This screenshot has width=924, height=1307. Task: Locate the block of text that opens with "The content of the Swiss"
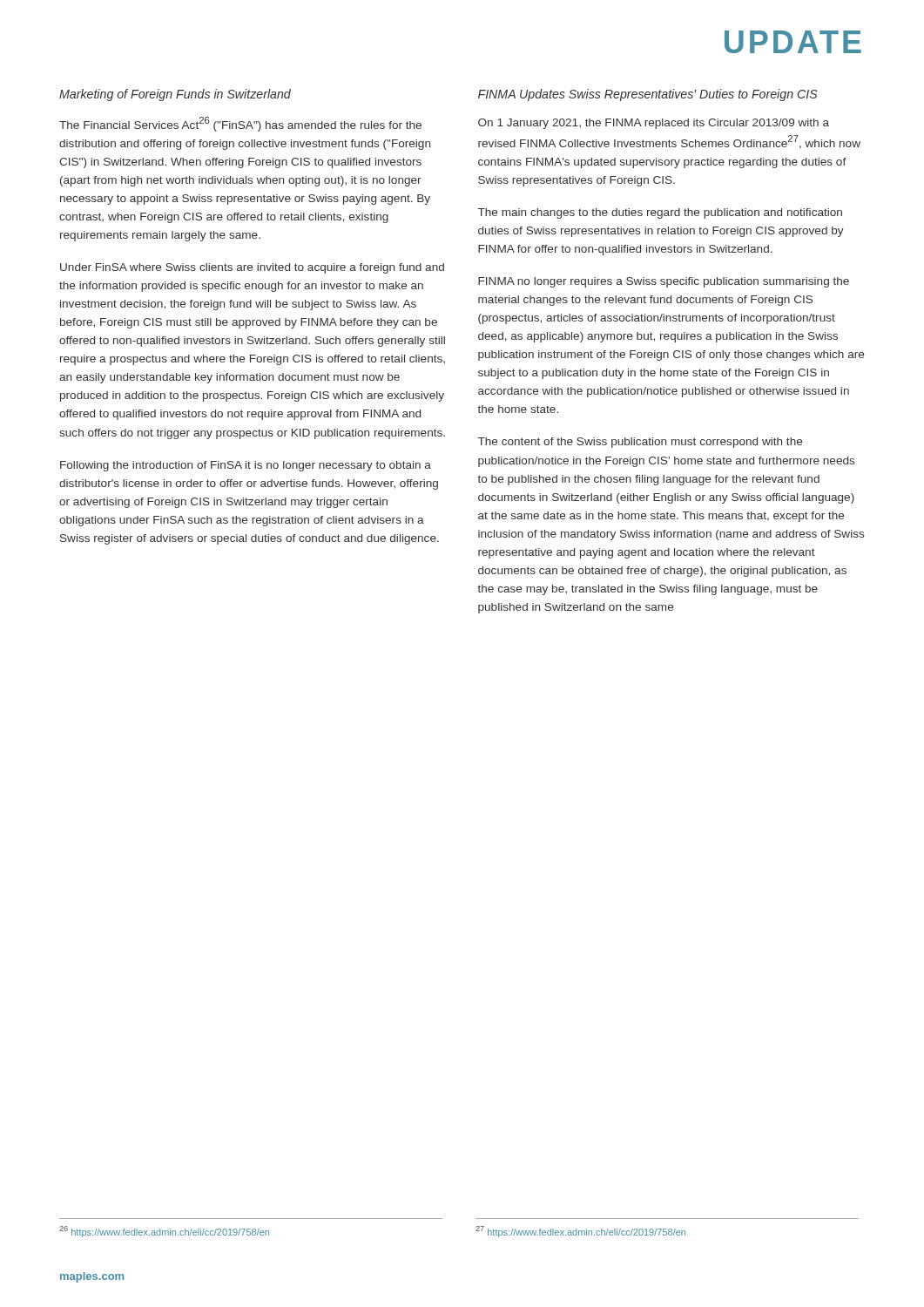(671, 524)
